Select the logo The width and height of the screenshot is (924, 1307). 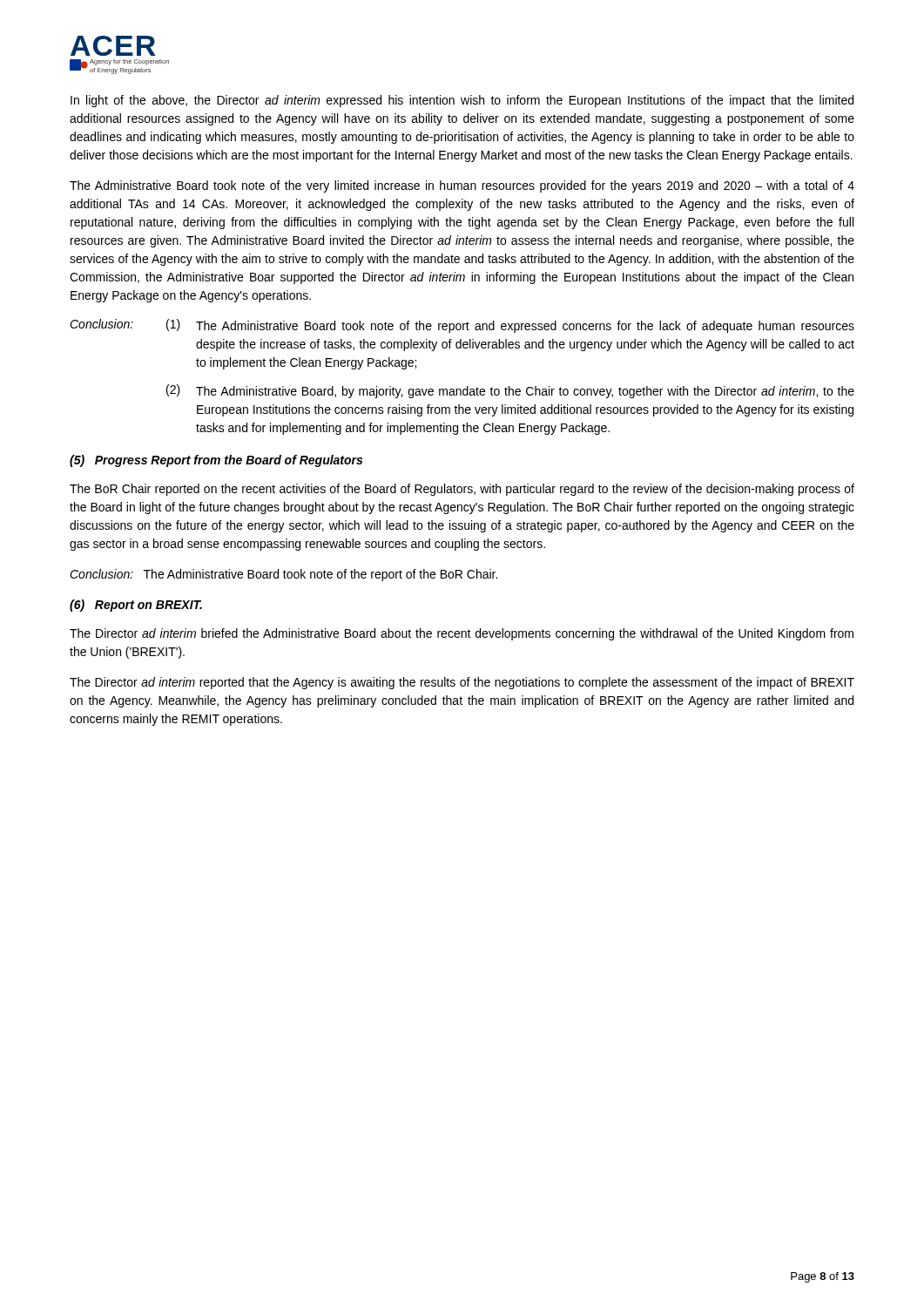pyautogui.click(x=126, y=51)
